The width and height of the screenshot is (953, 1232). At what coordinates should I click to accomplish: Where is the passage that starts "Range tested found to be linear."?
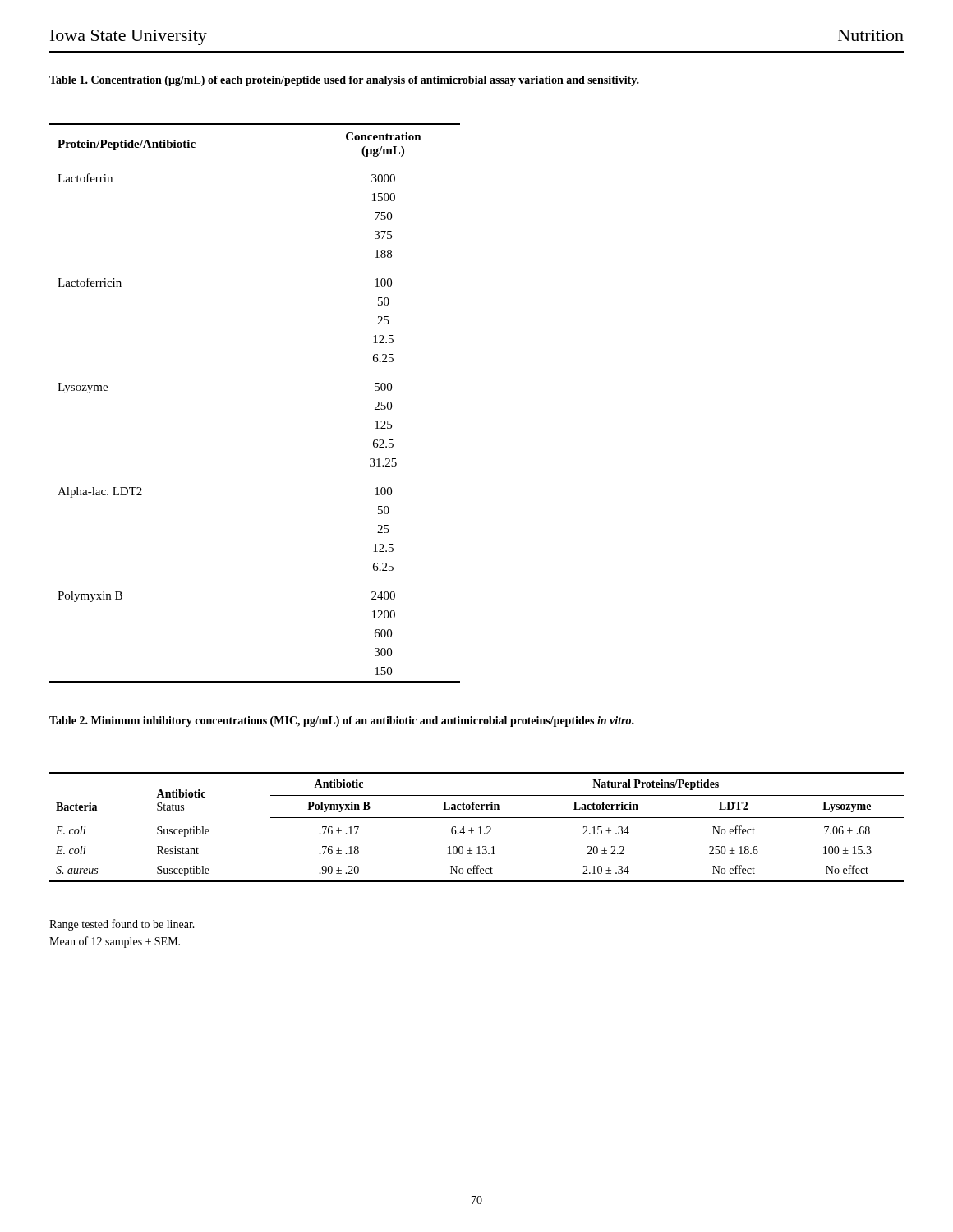click(122, 933)
